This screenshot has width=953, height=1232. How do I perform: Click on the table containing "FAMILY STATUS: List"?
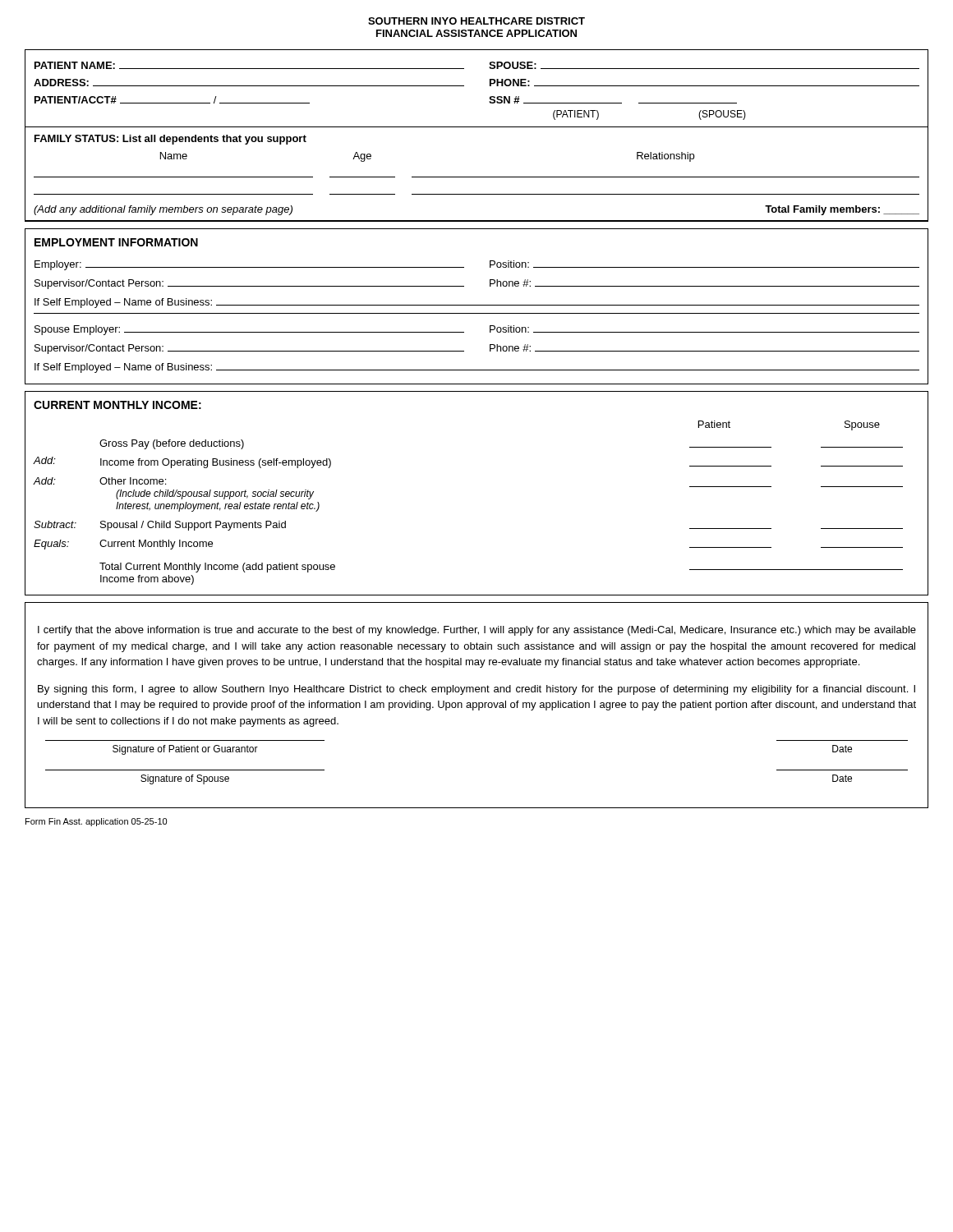tap(476, 174)
